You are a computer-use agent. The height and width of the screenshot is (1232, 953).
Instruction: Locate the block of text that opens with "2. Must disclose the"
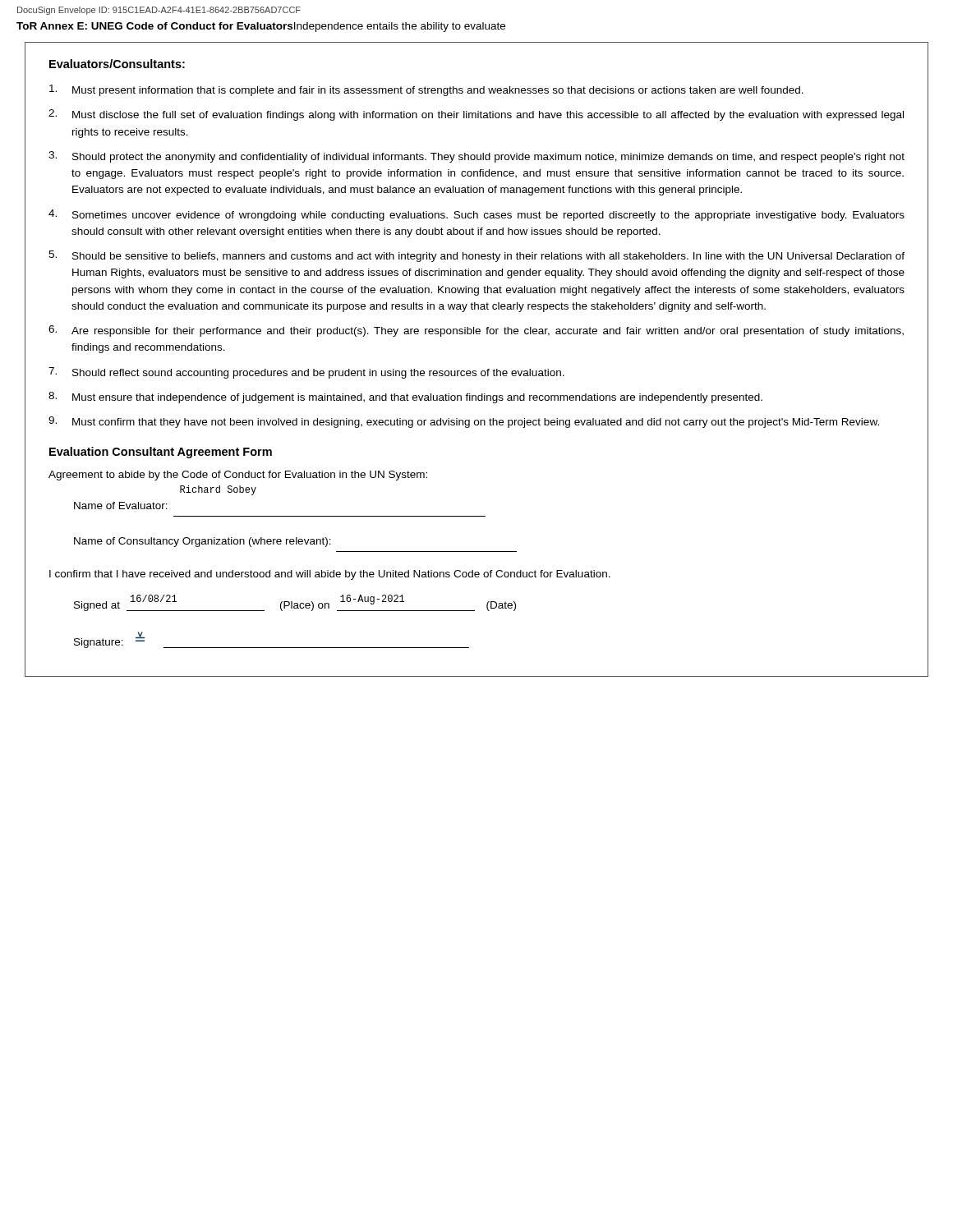pos(476,124)
